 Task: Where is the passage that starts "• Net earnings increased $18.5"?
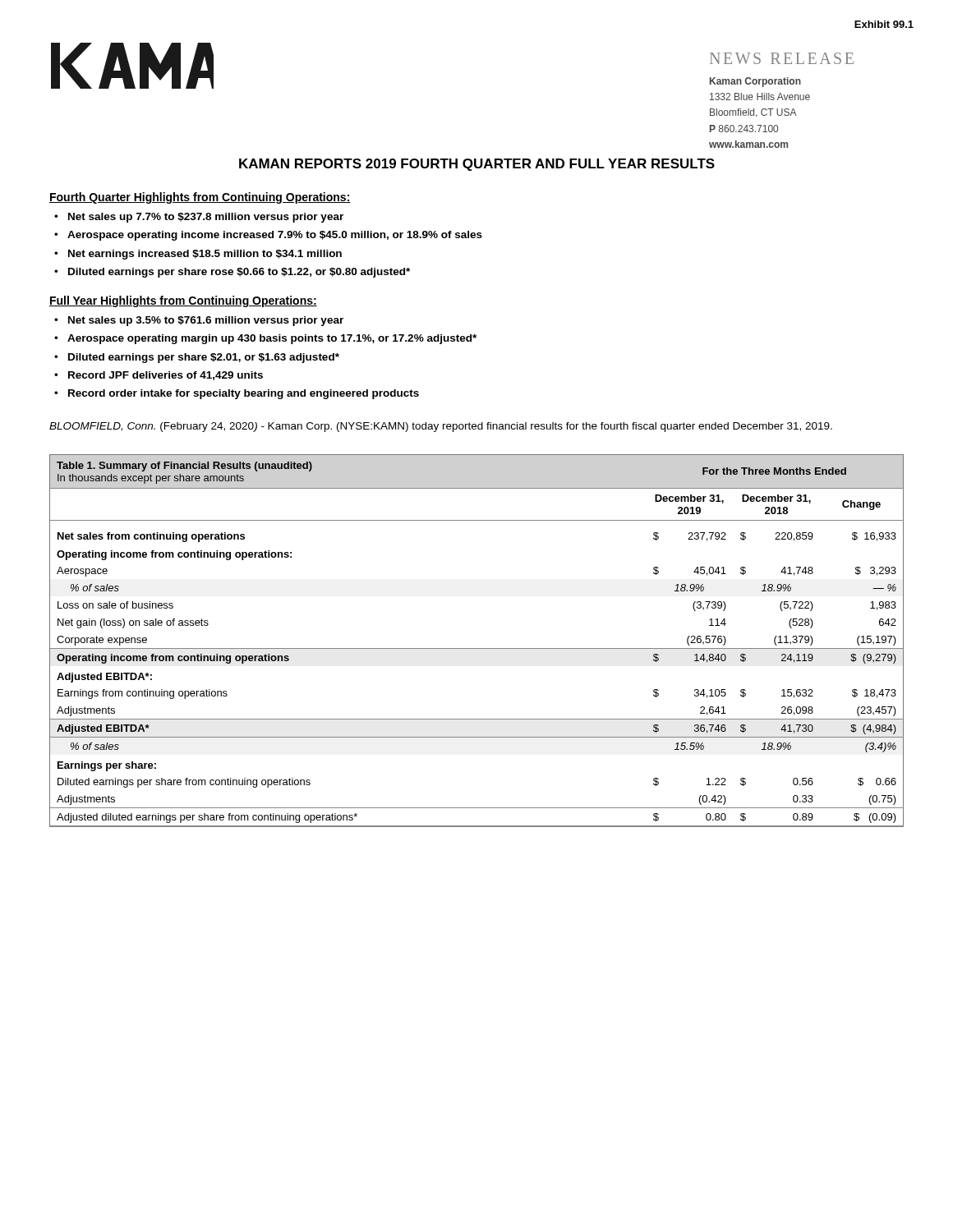pos(198,254)
